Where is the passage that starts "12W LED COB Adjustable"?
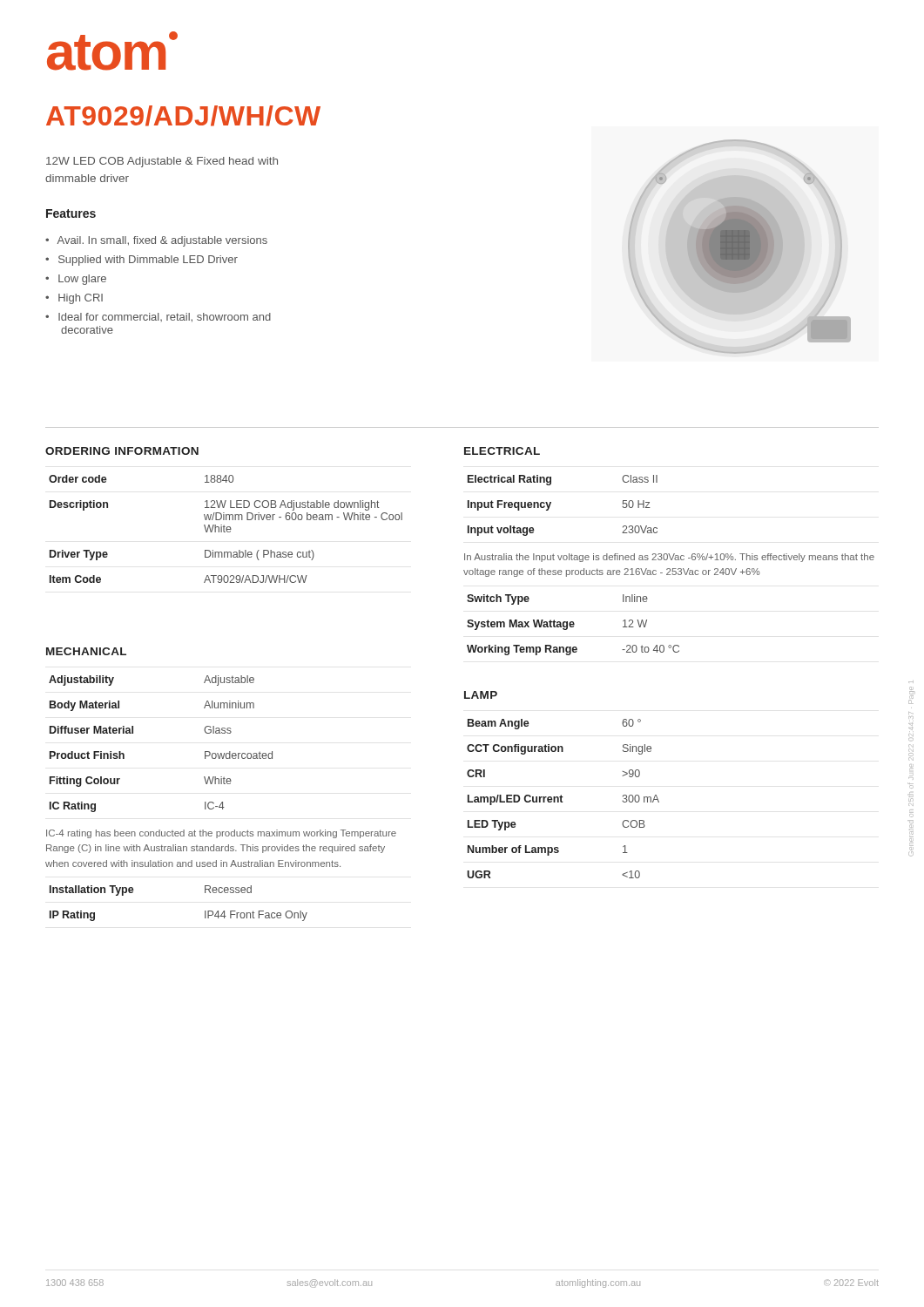Image resolution: width=924 pixels, height=1307 pixels. pos(162,170)
